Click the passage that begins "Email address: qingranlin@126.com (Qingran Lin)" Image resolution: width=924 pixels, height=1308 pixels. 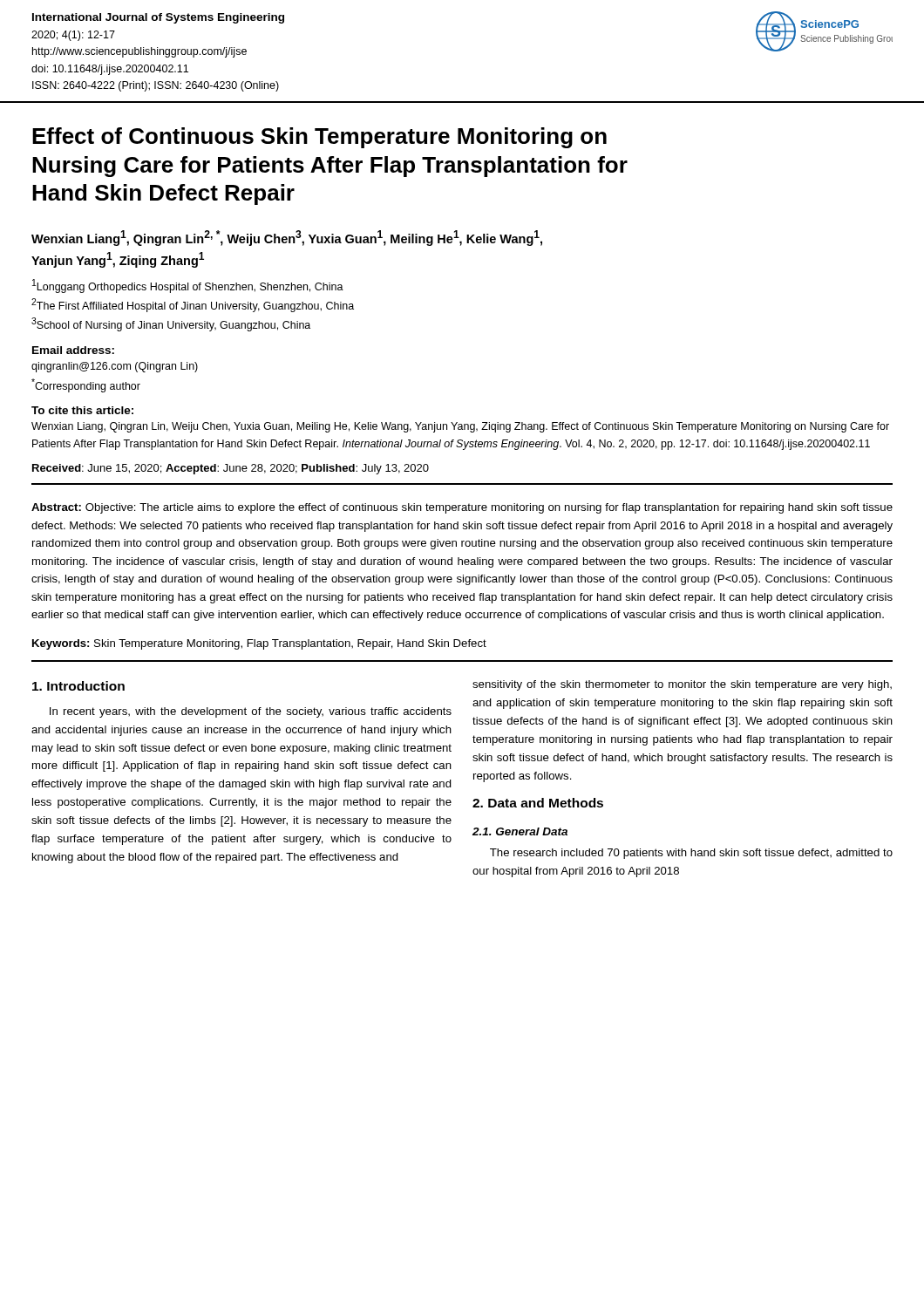(x=73, y=350)
